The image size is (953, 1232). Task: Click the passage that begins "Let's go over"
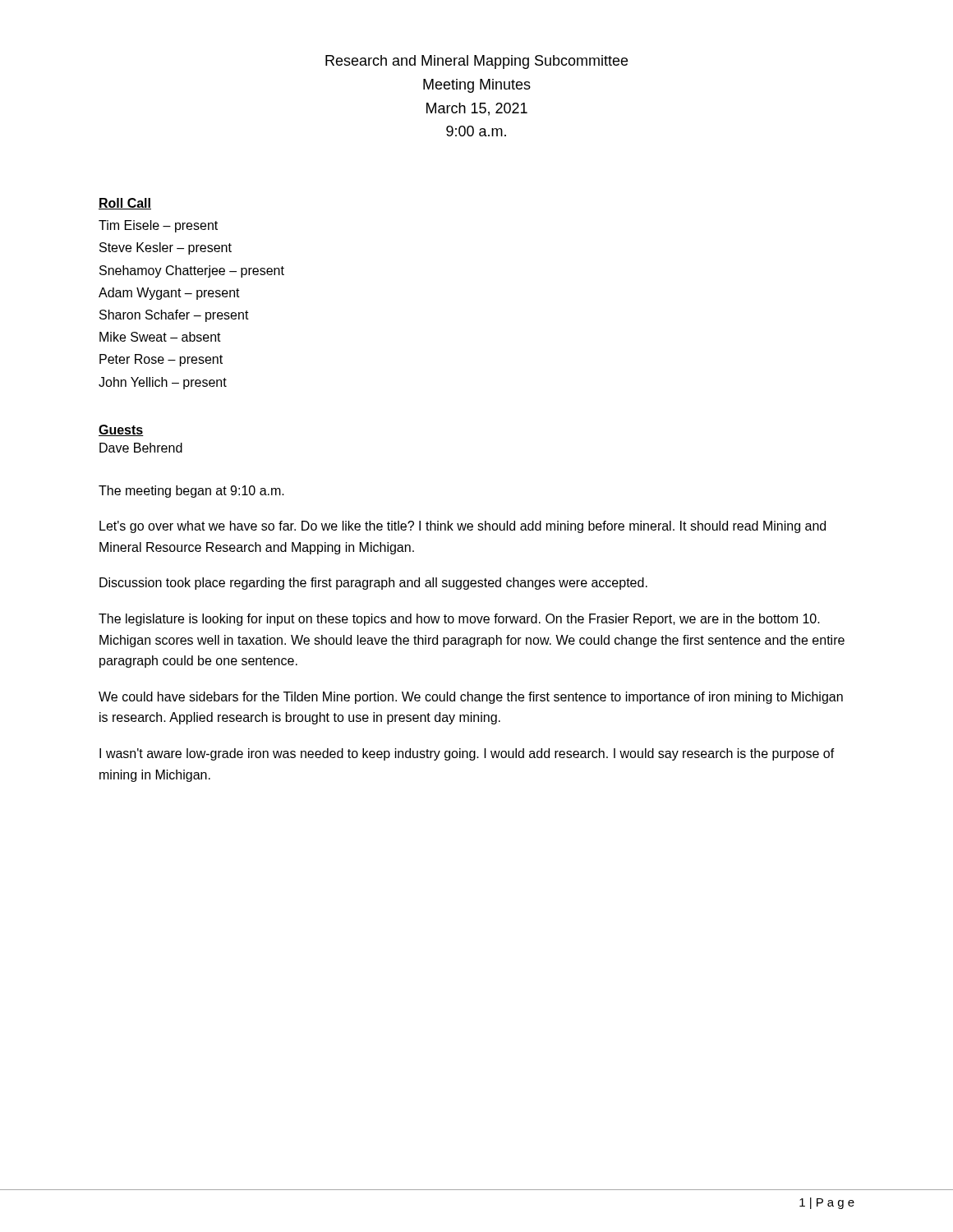[x=463, y=537]
